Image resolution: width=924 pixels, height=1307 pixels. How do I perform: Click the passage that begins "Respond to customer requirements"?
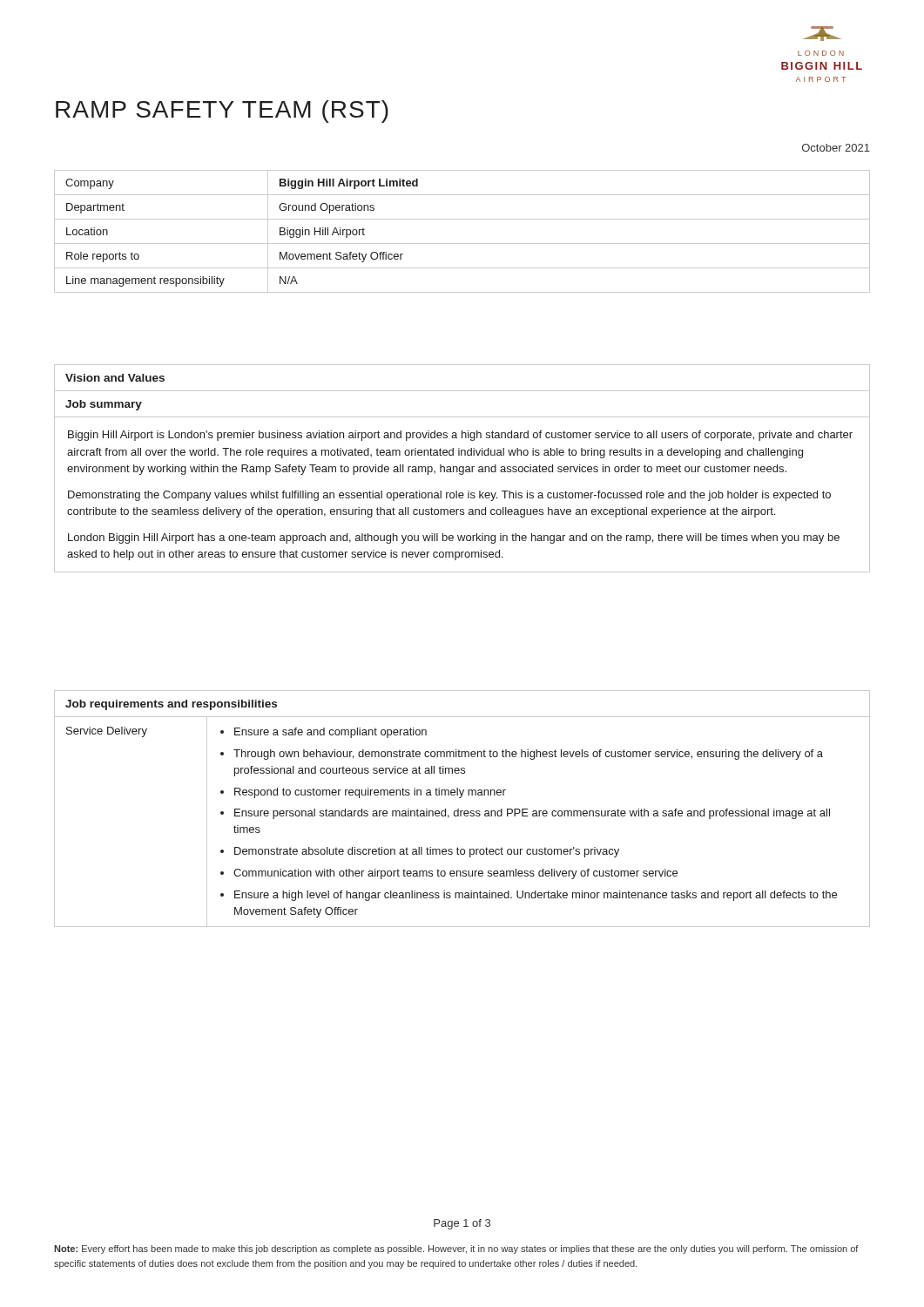coord(370,791)
